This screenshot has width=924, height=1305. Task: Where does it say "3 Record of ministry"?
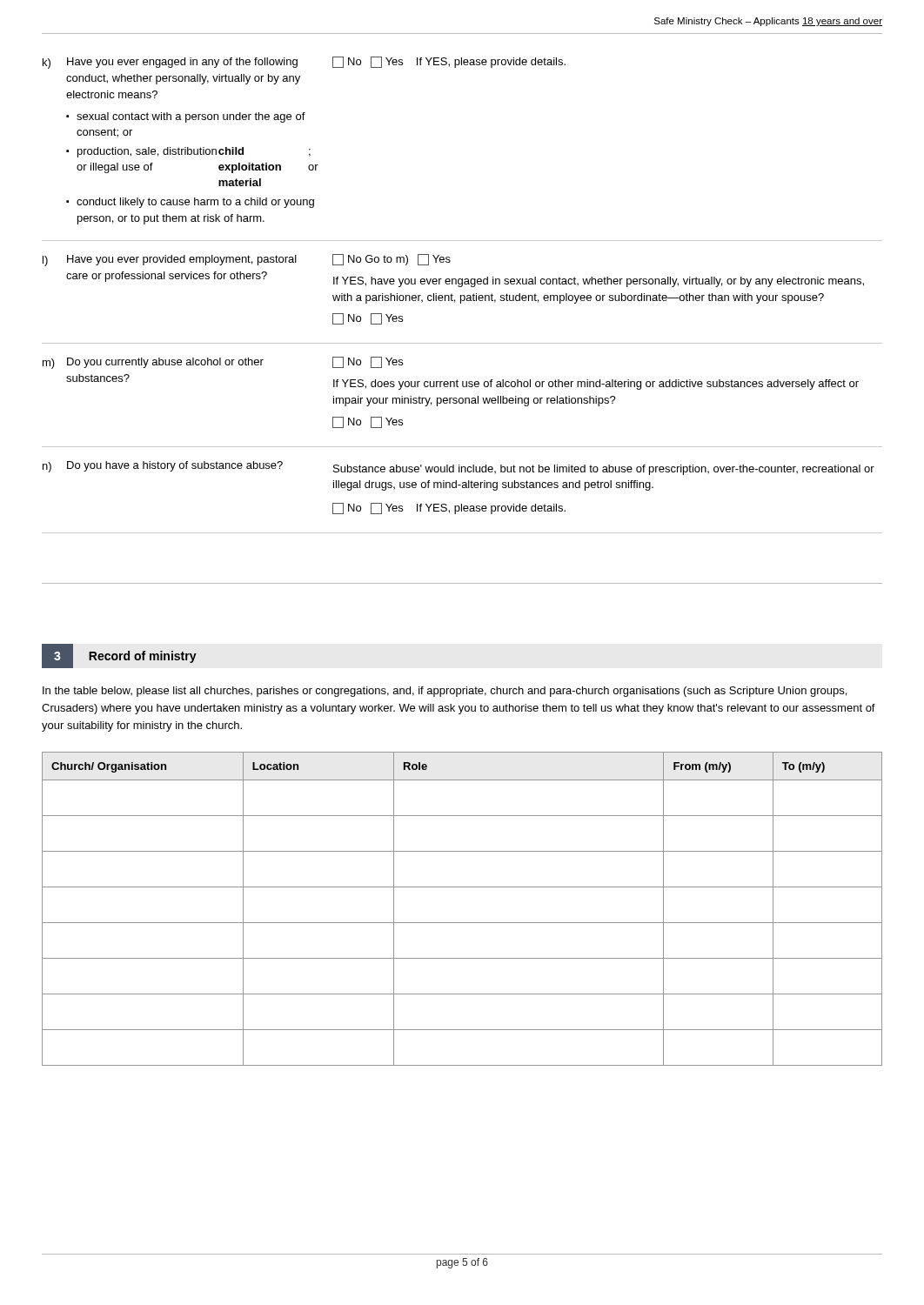coord(119,656)
